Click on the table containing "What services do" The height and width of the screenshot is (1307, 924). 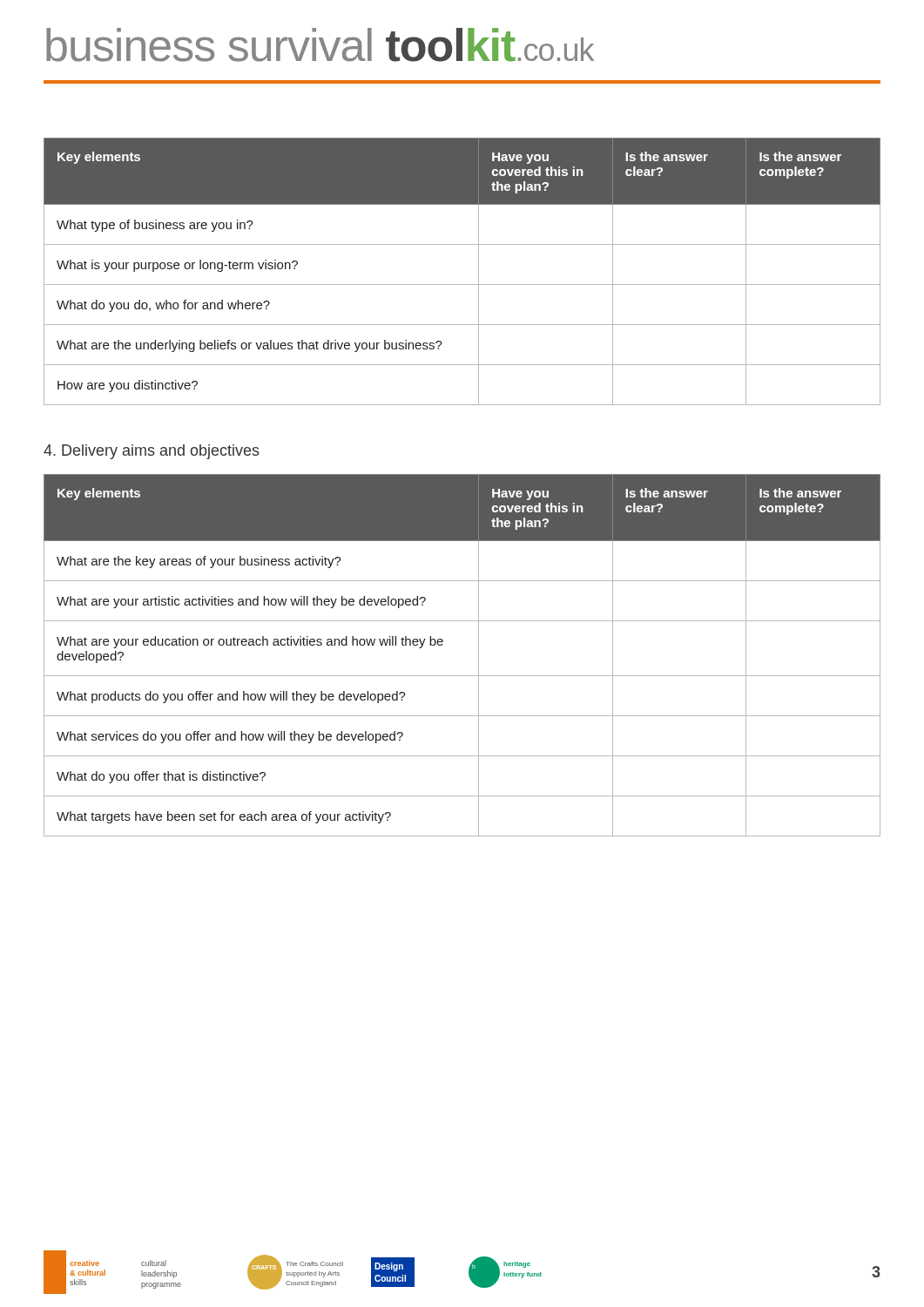(x=462, y=655)
